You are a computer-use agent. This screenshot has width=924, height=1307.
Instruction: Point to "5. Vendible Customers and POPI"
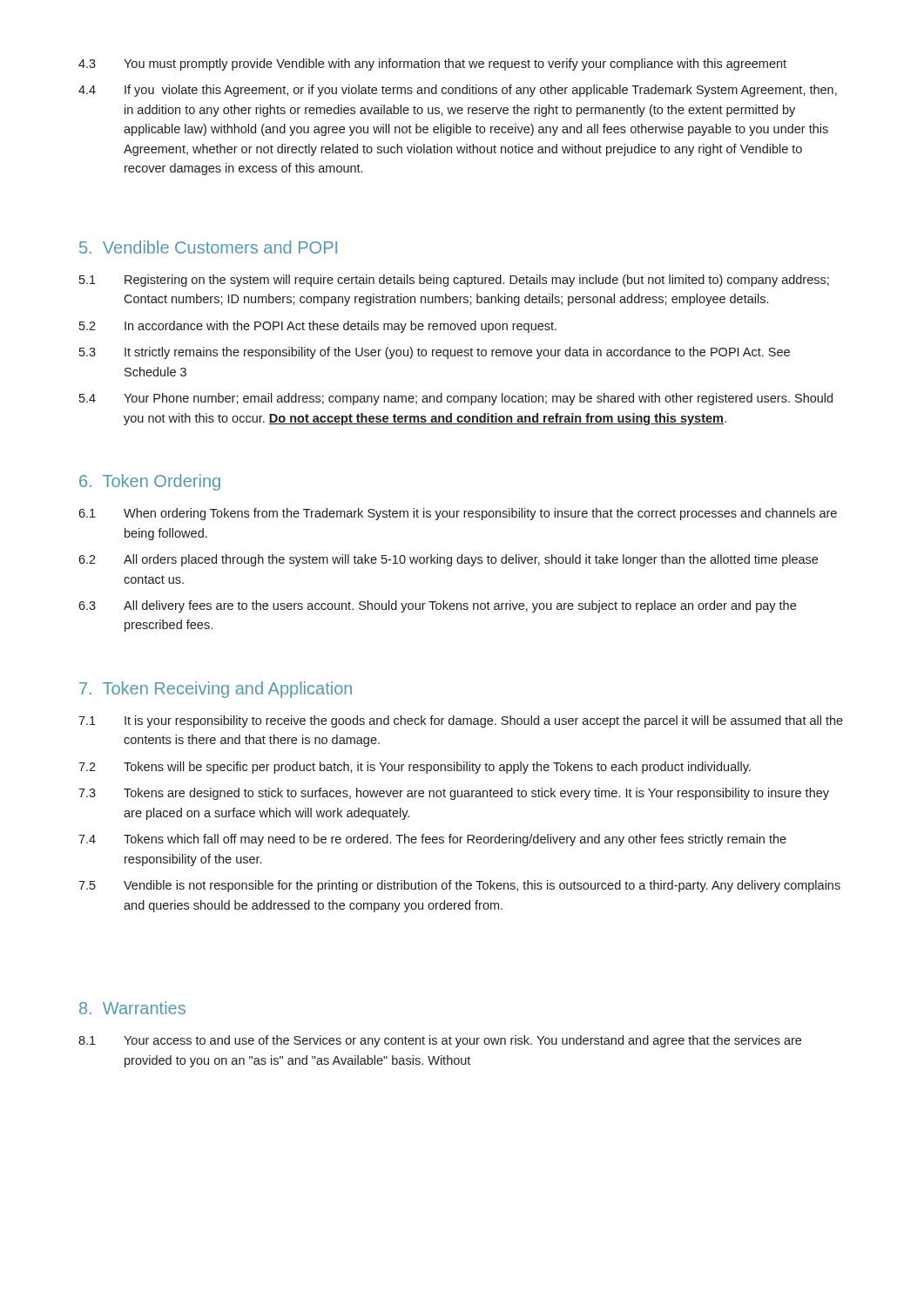tap(209, 247)
